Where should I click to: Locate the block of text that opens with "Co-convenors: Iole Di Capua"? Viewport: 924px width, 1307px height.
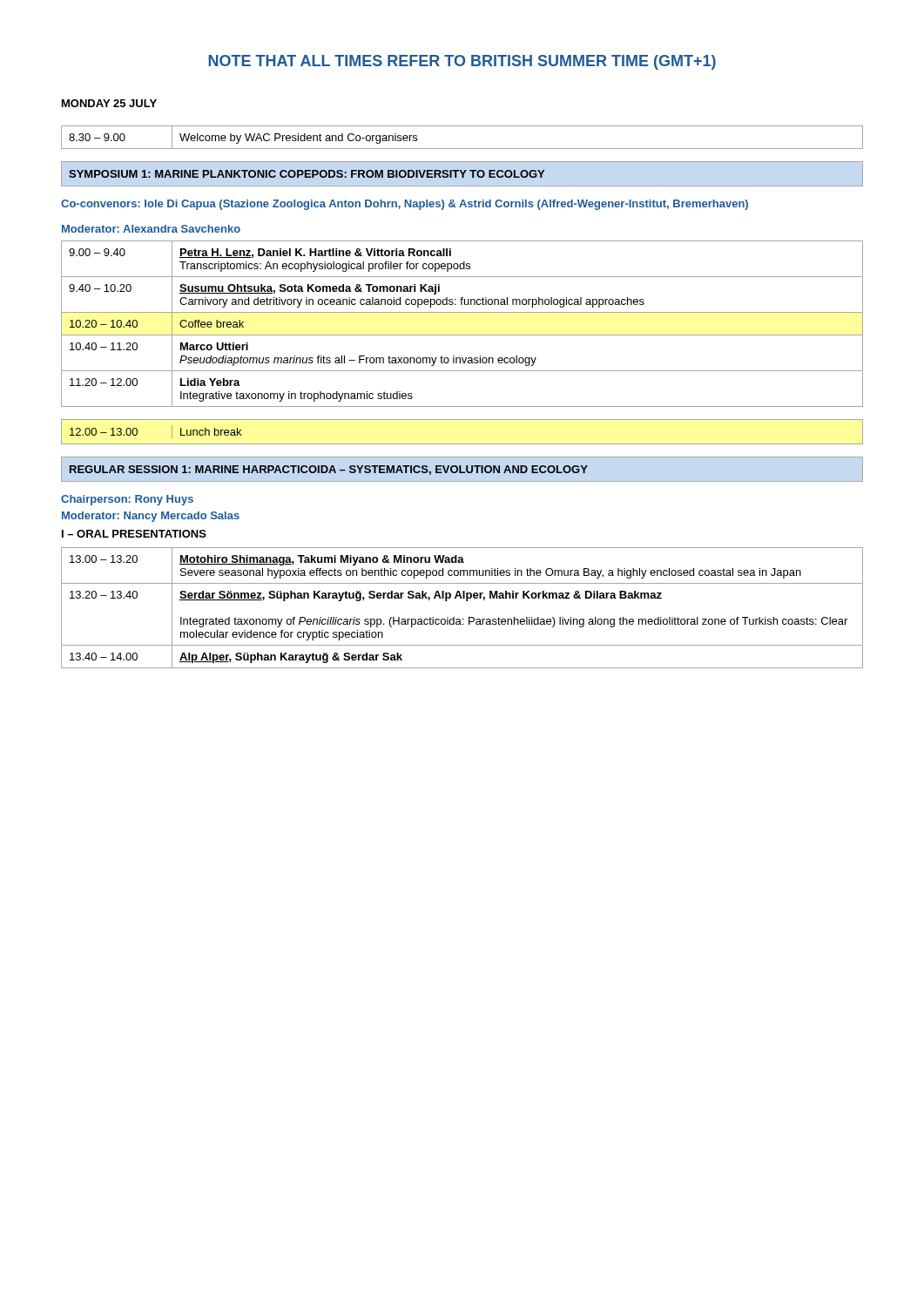click(x=405, y=203)
